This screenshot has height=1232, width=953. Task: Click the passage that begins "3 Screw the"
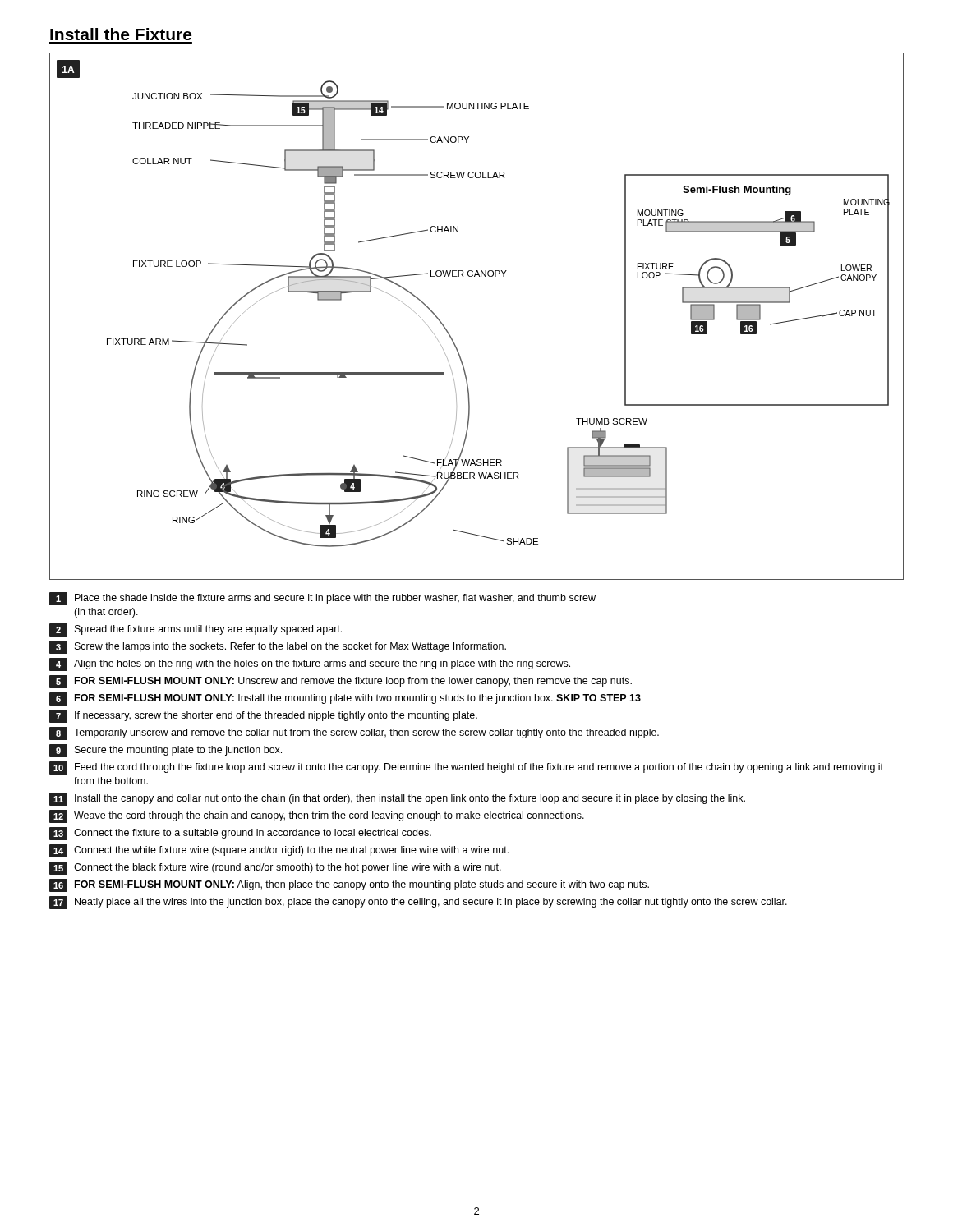[476, 647]
